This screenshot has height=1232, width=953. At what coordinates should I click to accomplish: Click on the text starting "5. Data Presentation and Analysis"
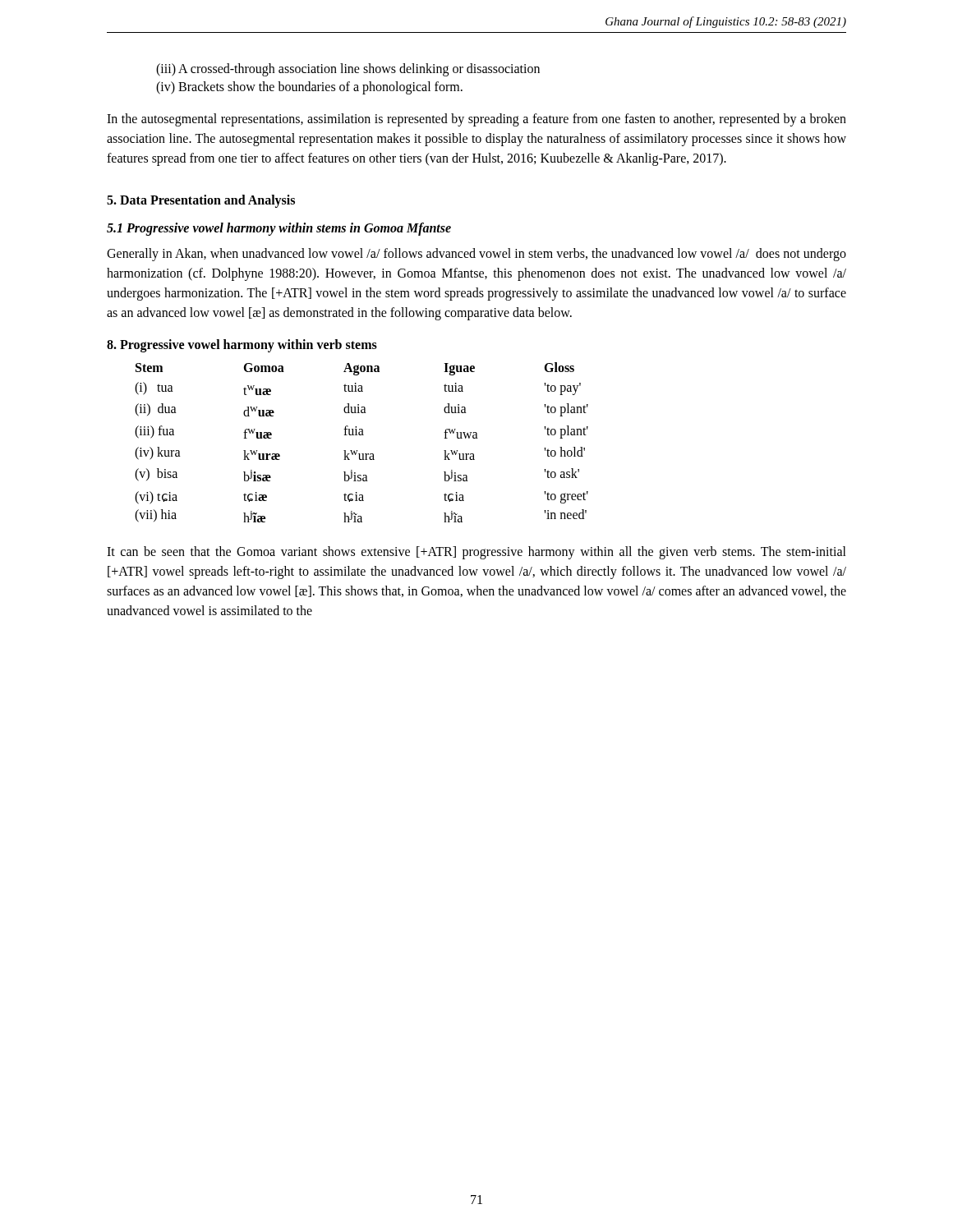coord(201,200)
